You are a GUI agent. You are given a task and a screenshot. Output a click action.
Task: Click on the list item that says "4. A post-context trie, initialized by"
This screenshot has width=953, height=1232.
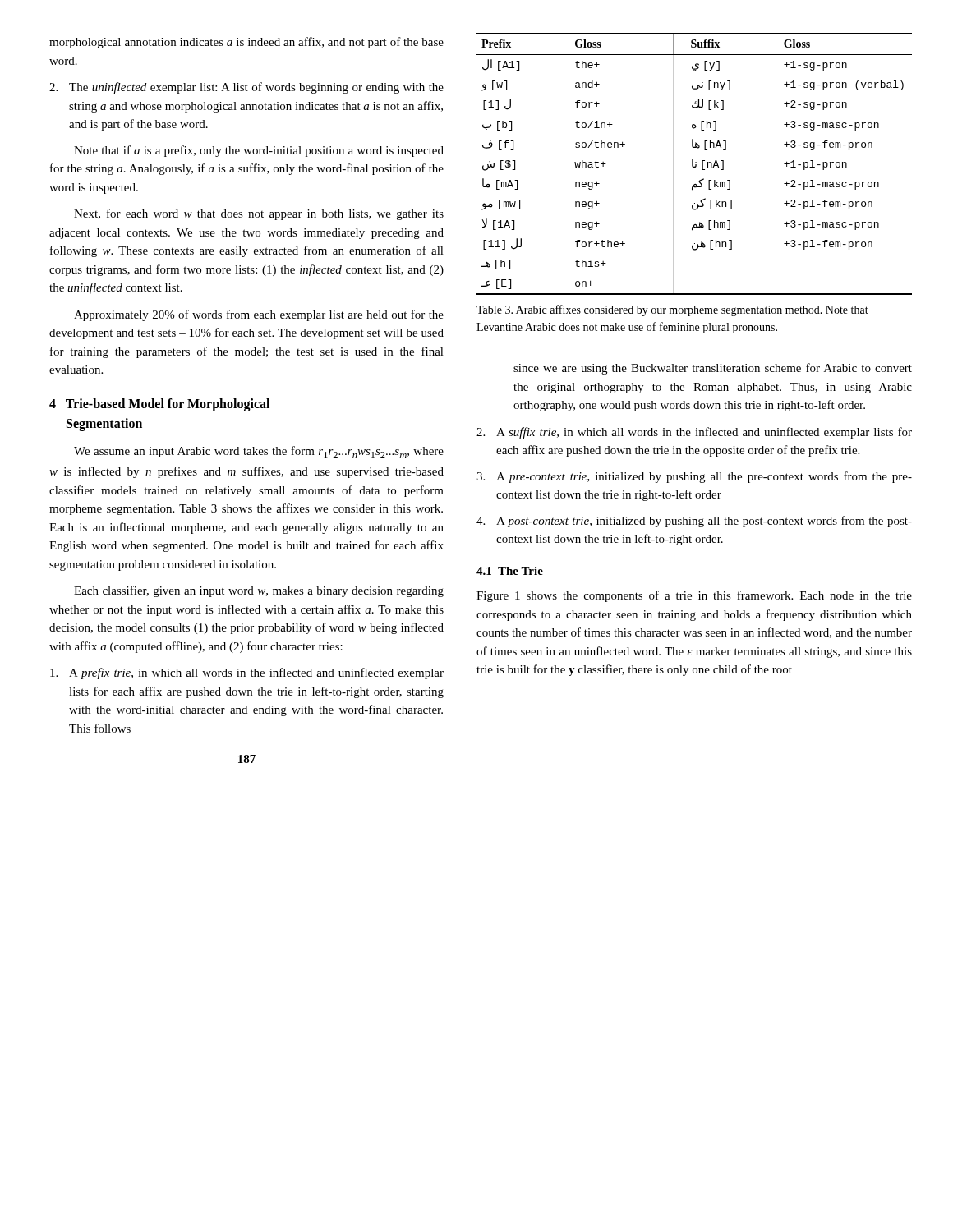pos(694,530)
